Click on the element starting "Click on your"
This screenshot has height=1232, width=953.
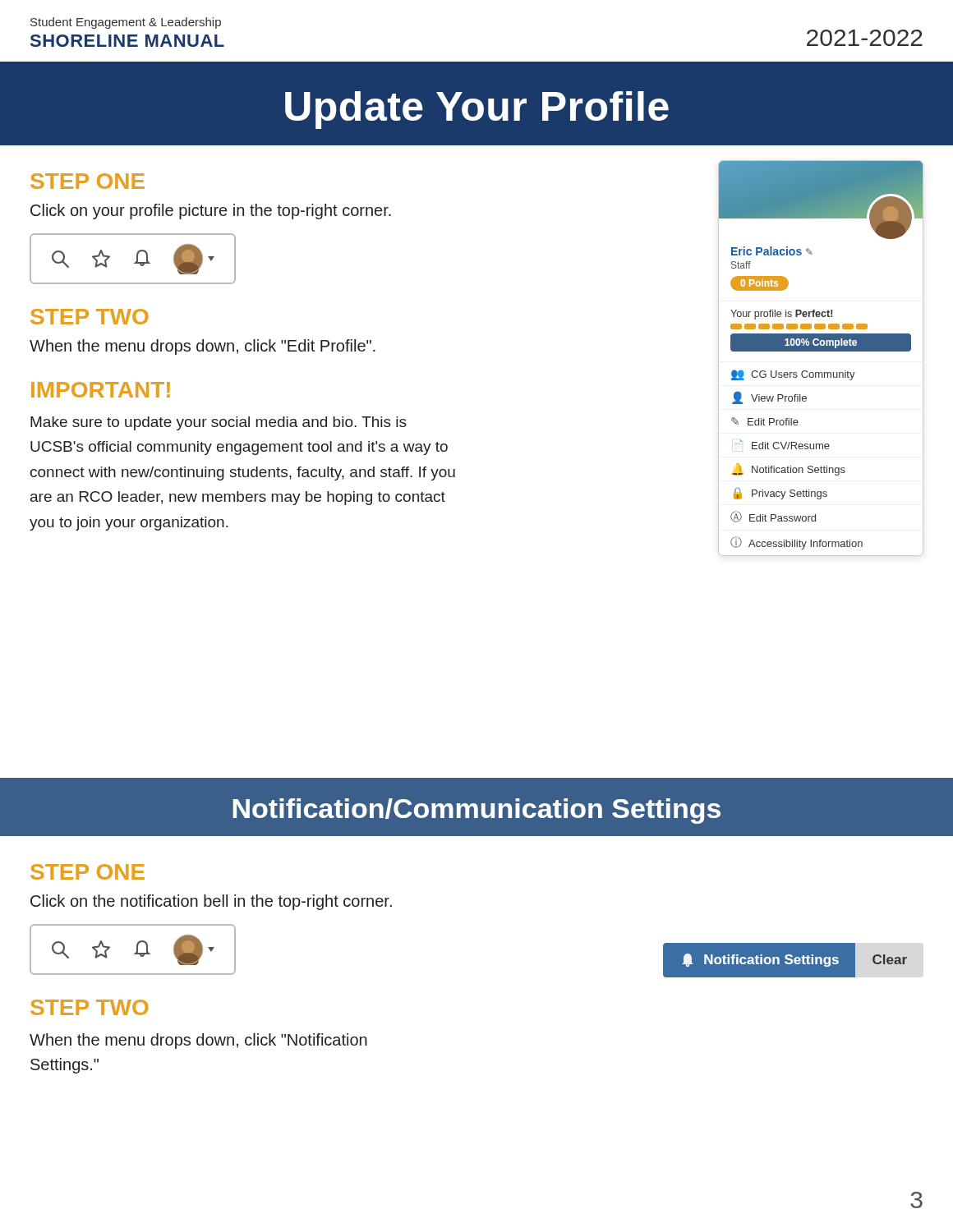(x=211, y=210)
